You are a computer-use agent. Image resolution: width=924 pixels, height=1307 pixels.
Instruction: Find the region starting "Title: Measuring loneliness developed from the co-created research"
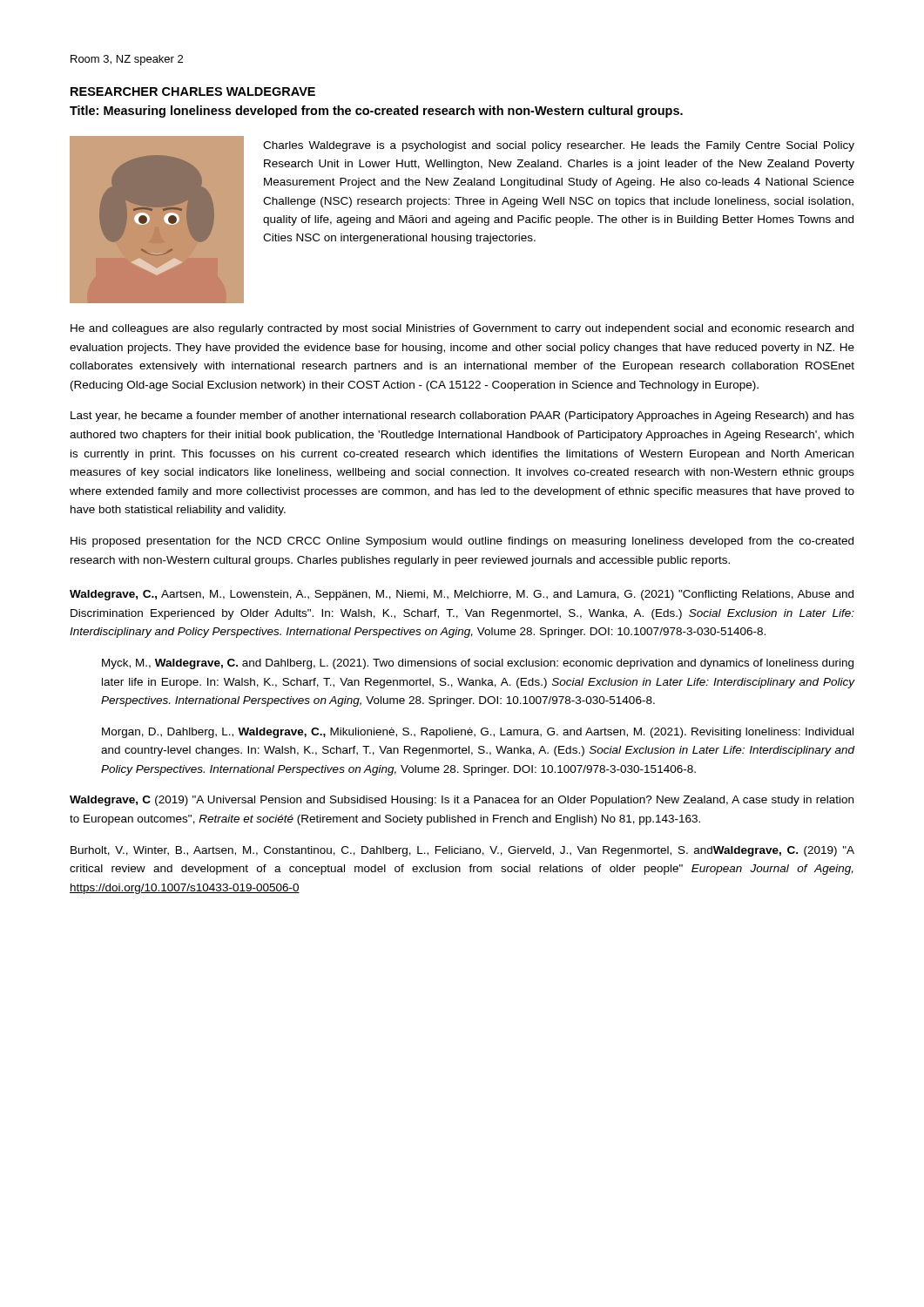tap(376, 111)
